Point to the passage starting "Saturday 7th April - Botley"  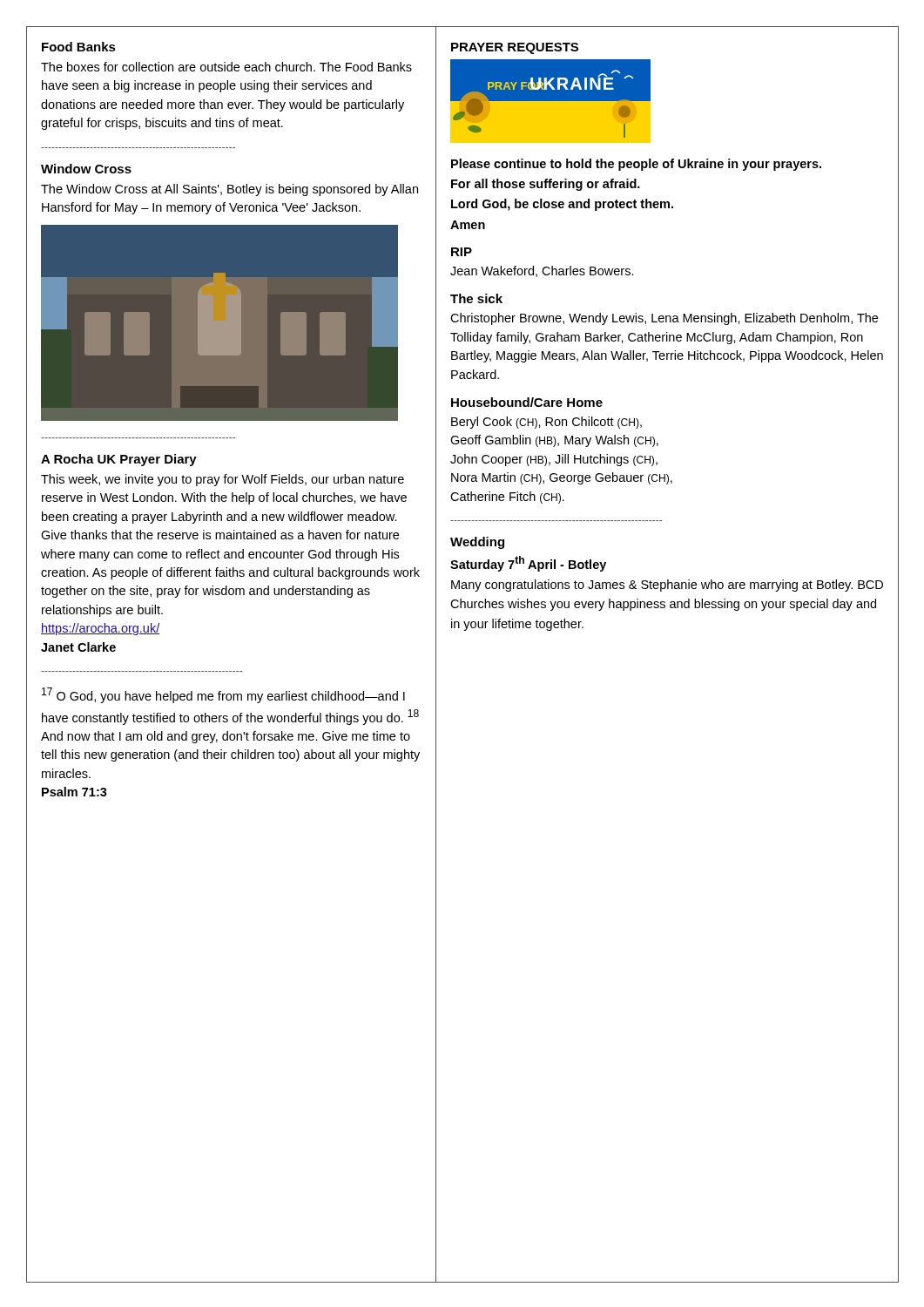667,592
